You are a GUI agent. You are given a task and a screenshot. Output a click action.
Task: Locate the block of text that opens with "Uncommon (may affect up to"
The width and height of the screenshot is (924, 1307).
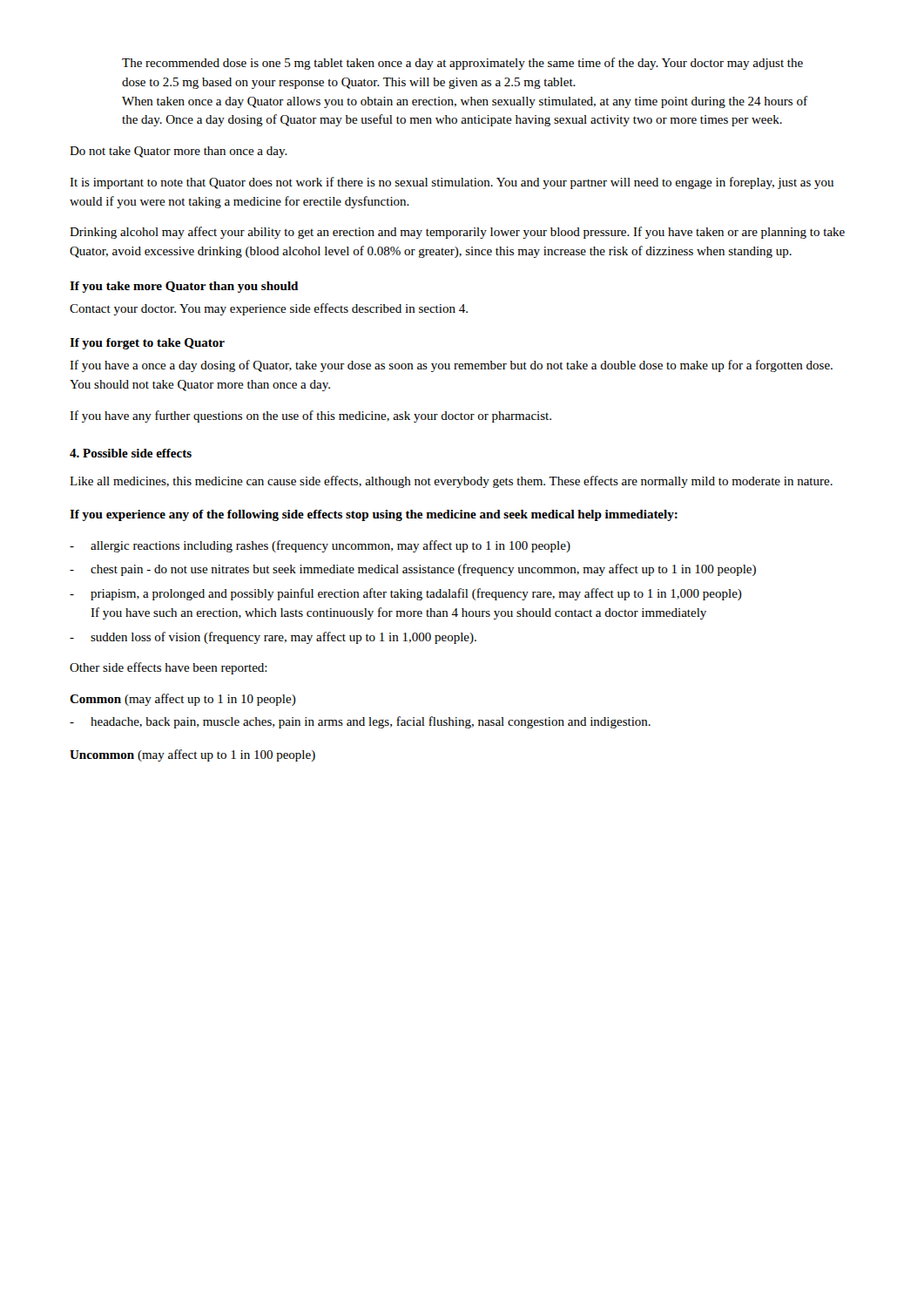193,754
